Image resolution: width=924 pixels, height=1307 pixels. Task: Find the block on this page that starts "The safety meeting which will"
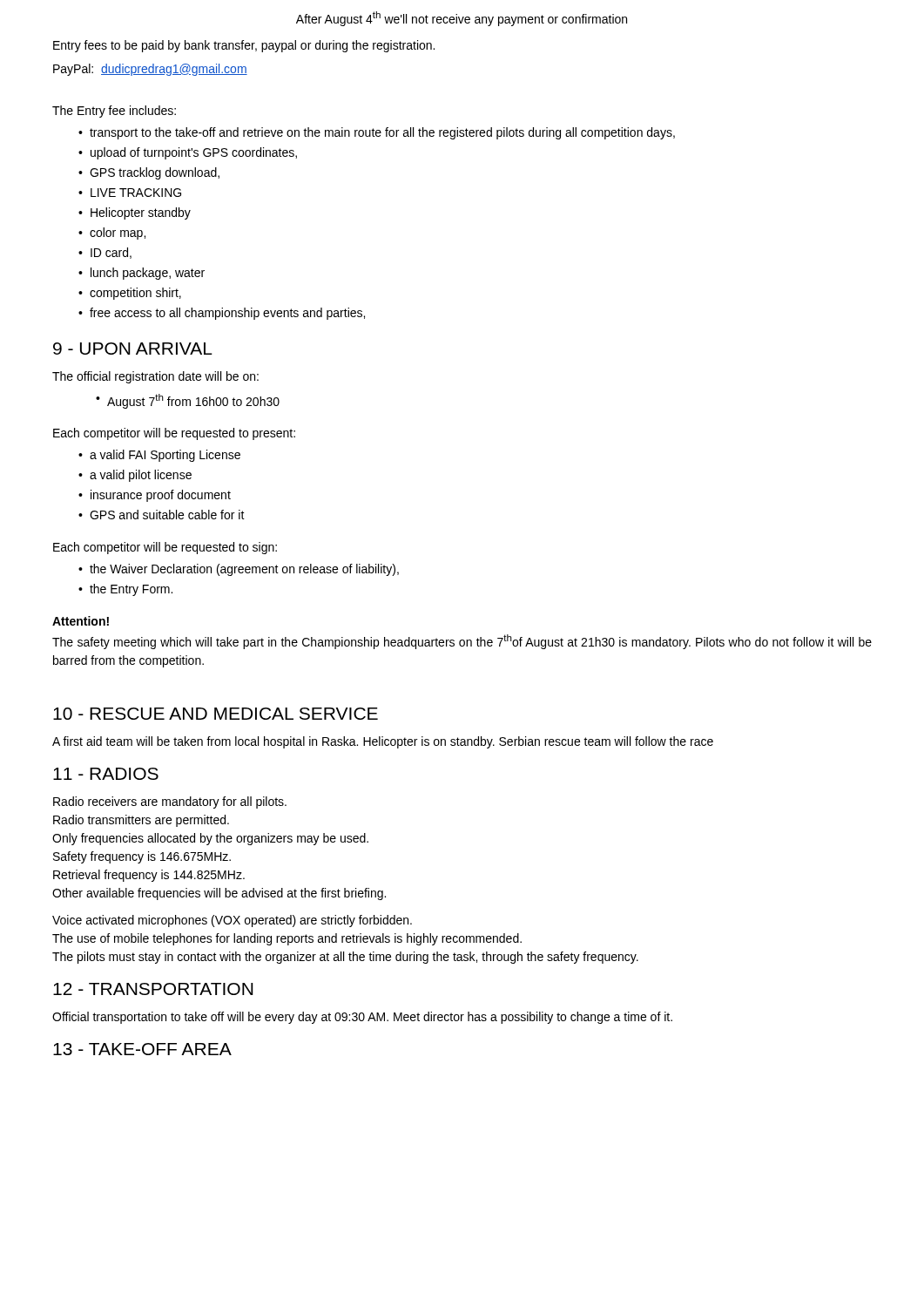462,650
